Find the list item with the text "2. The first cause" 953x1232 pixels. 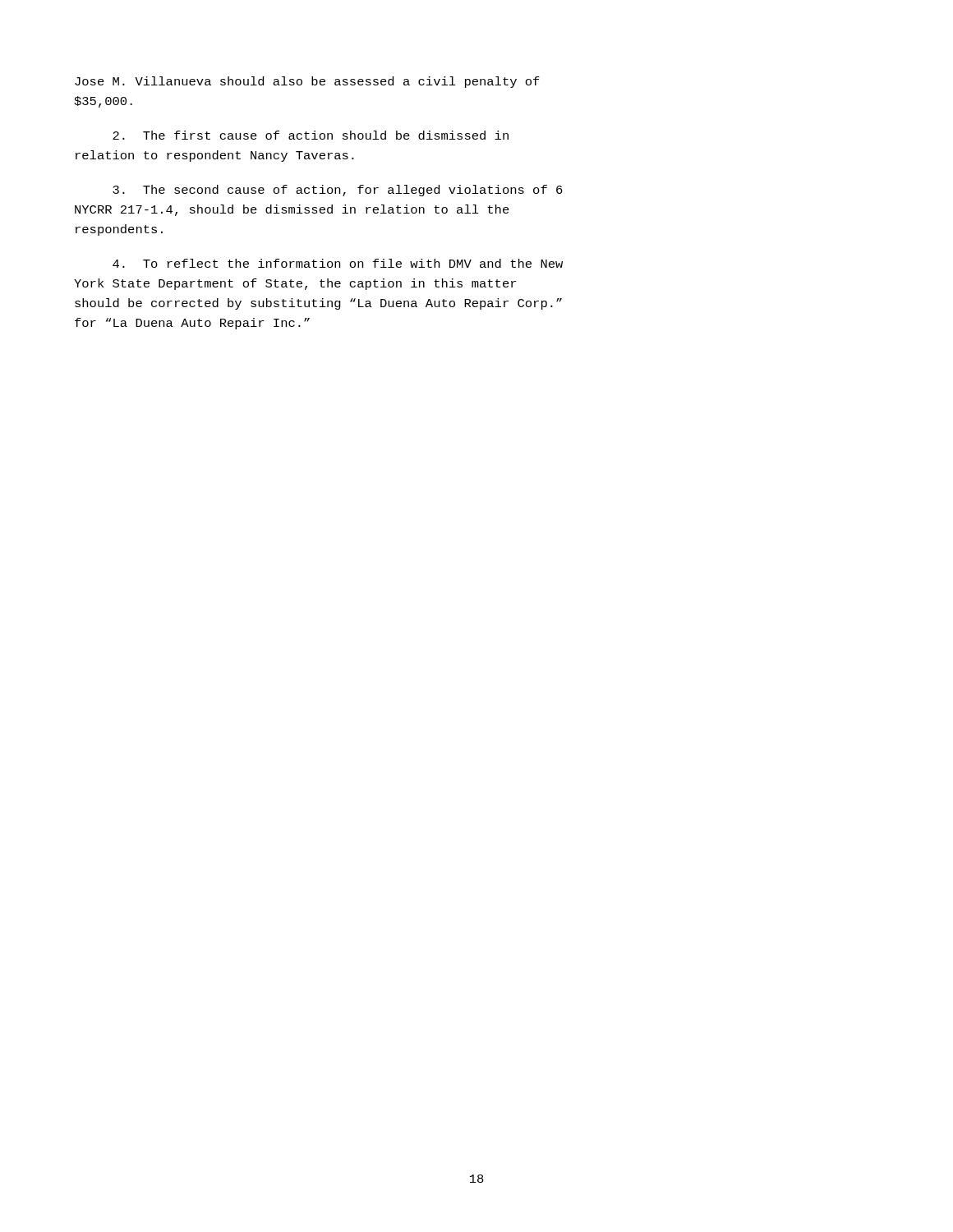476,146
